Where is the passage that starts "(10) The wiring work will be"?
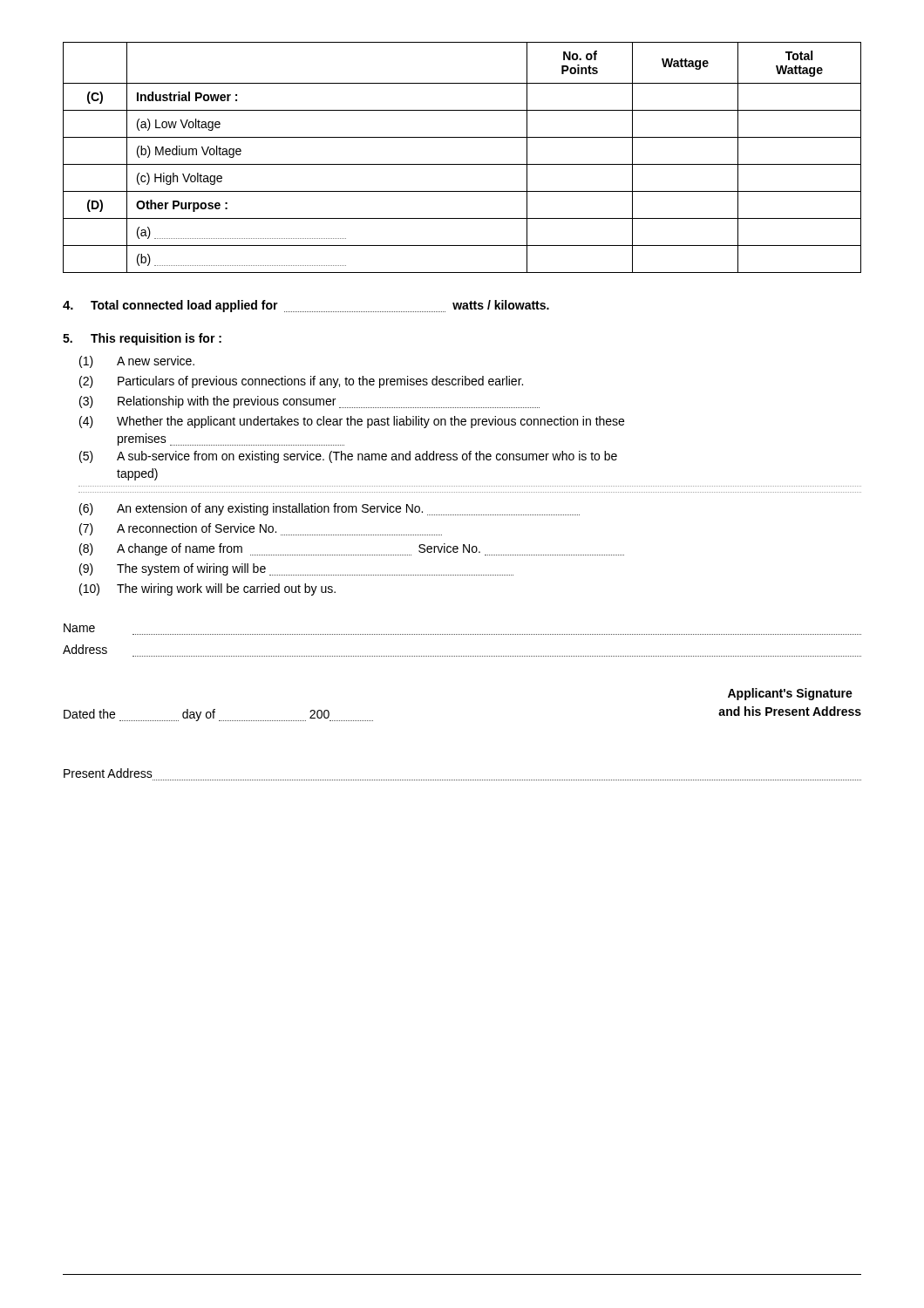This screenshot has width=924, height=1308. 207,589
